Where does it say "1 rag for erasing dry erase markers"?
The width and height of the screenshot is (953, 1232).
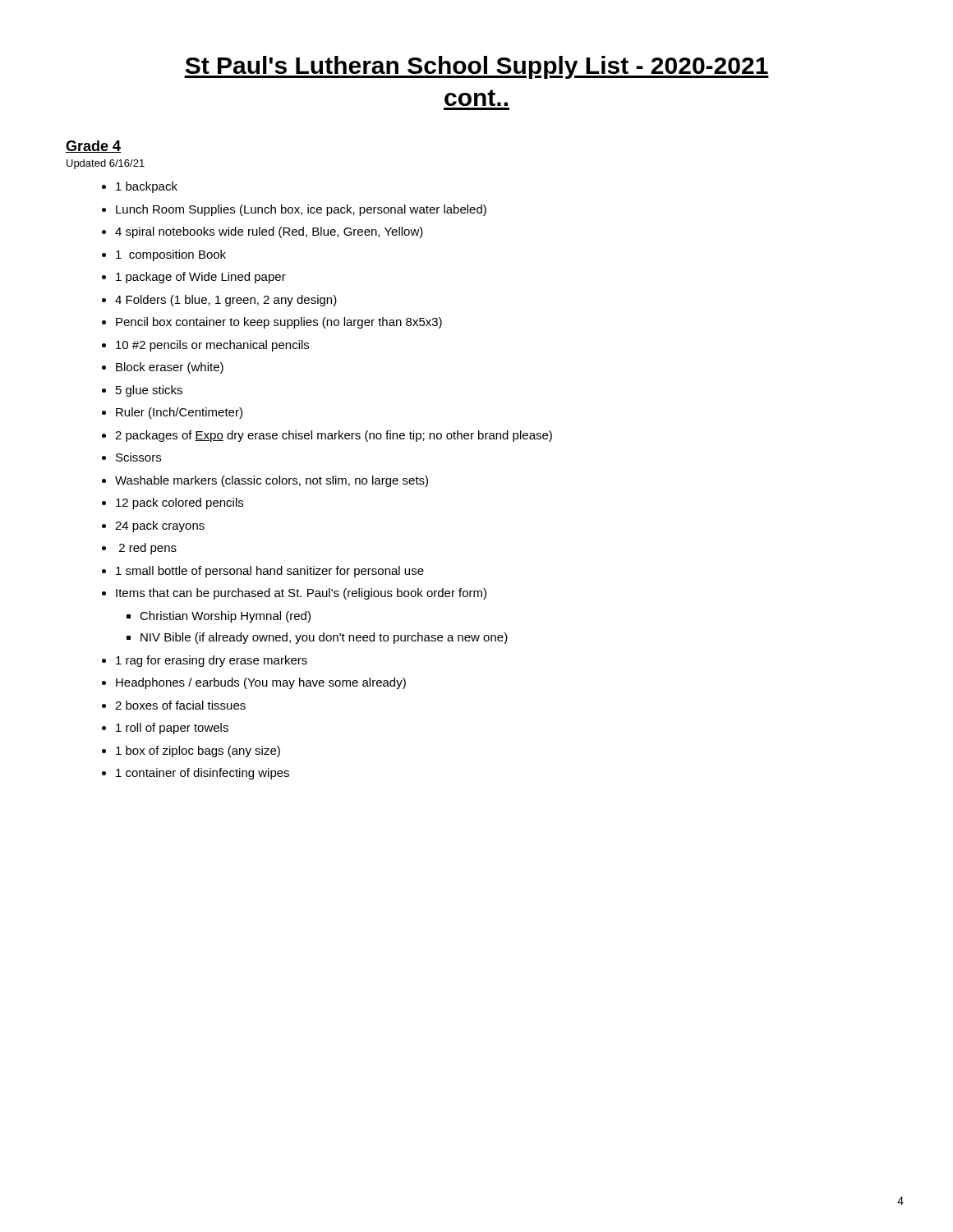tap(211, 660)
